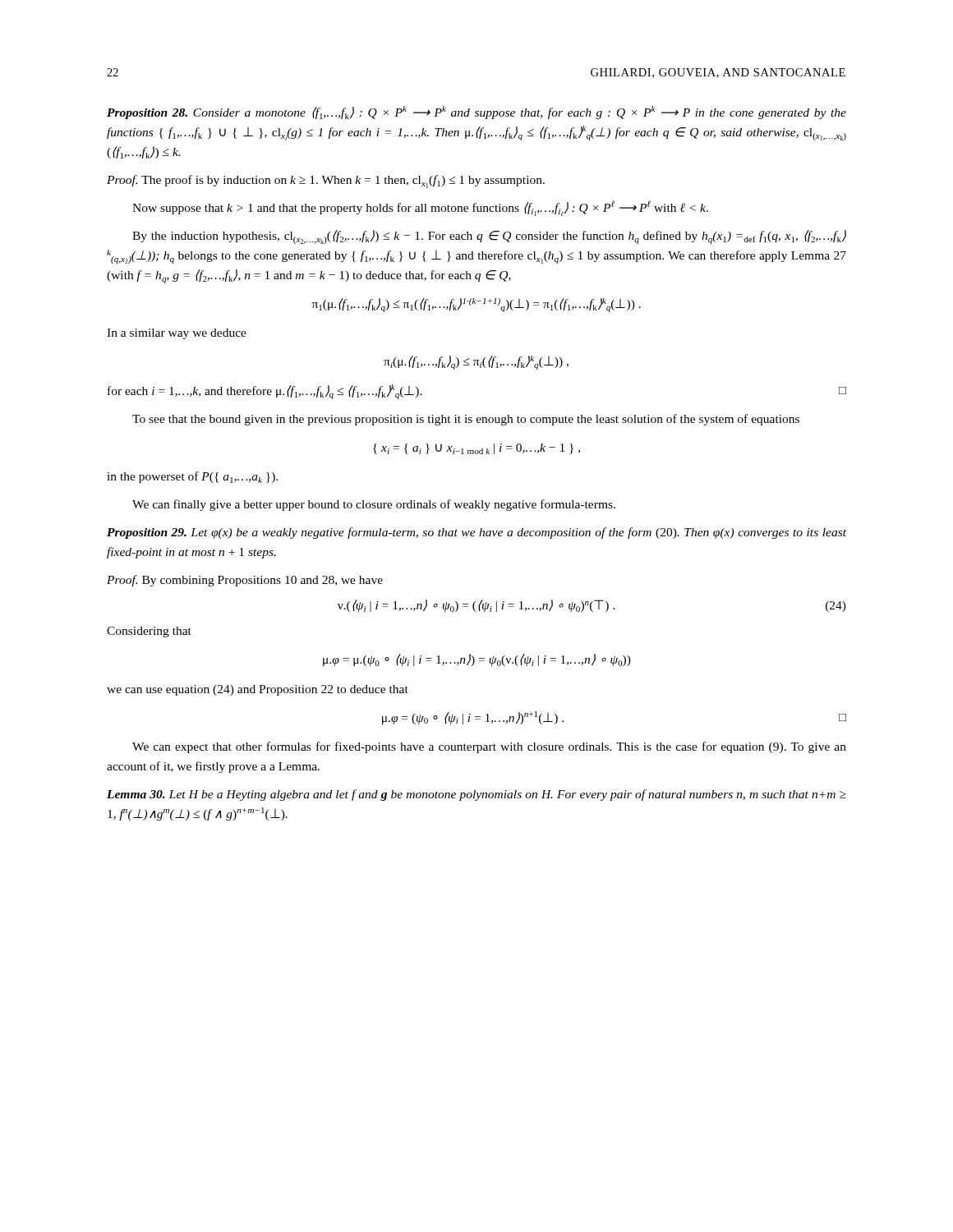Navigate to the block starting "πi(μ.⟨f1,…,fk⟩q) ≤ πi(⟨f1,…,fk⟩kq(⊥)) ,"
The width and height of the screenshot is (953, 1232).
pos(476,362)
